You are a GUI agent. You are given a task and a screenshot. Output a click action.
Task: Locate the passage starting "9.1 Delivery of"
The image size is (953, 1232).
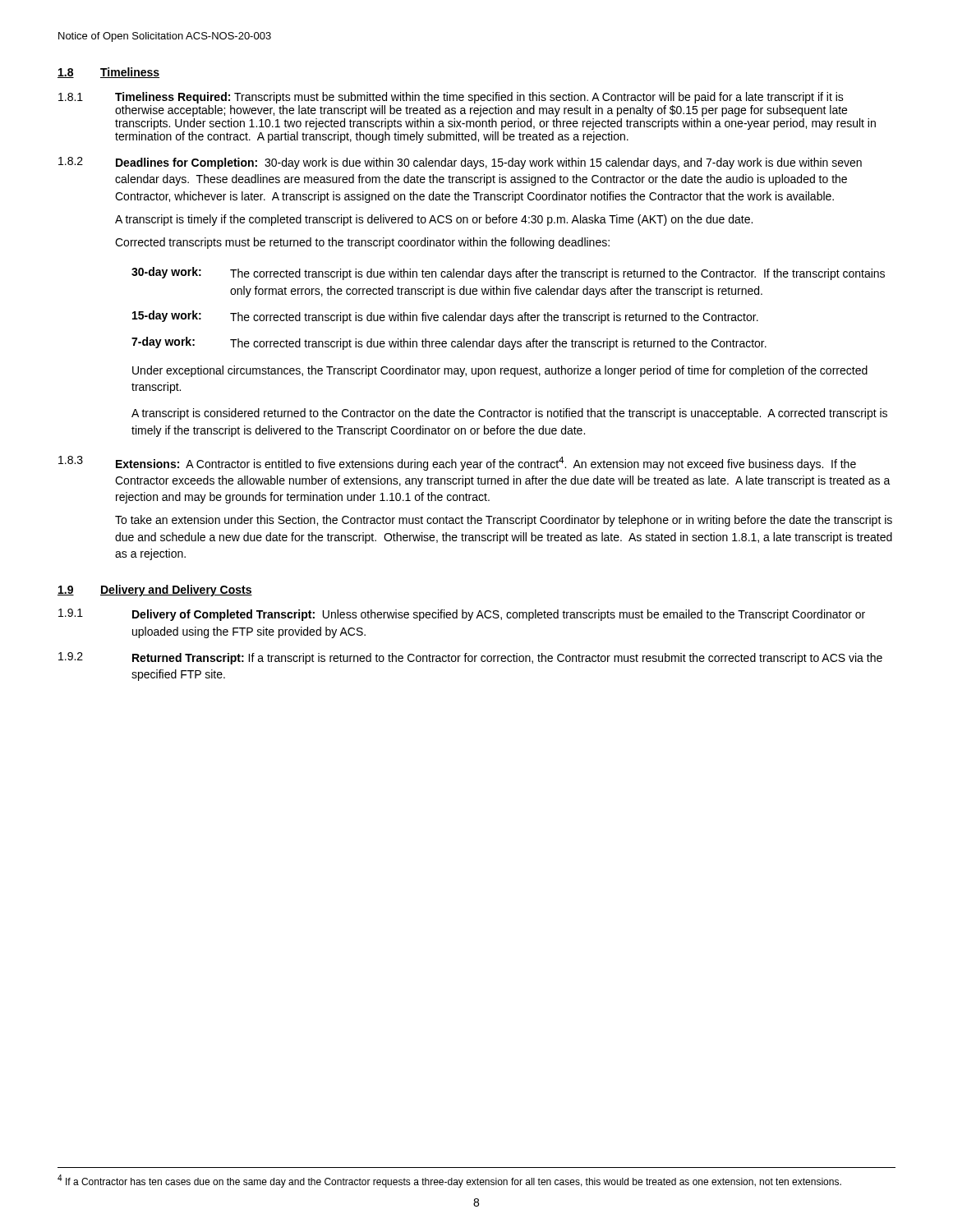[476, 623]
